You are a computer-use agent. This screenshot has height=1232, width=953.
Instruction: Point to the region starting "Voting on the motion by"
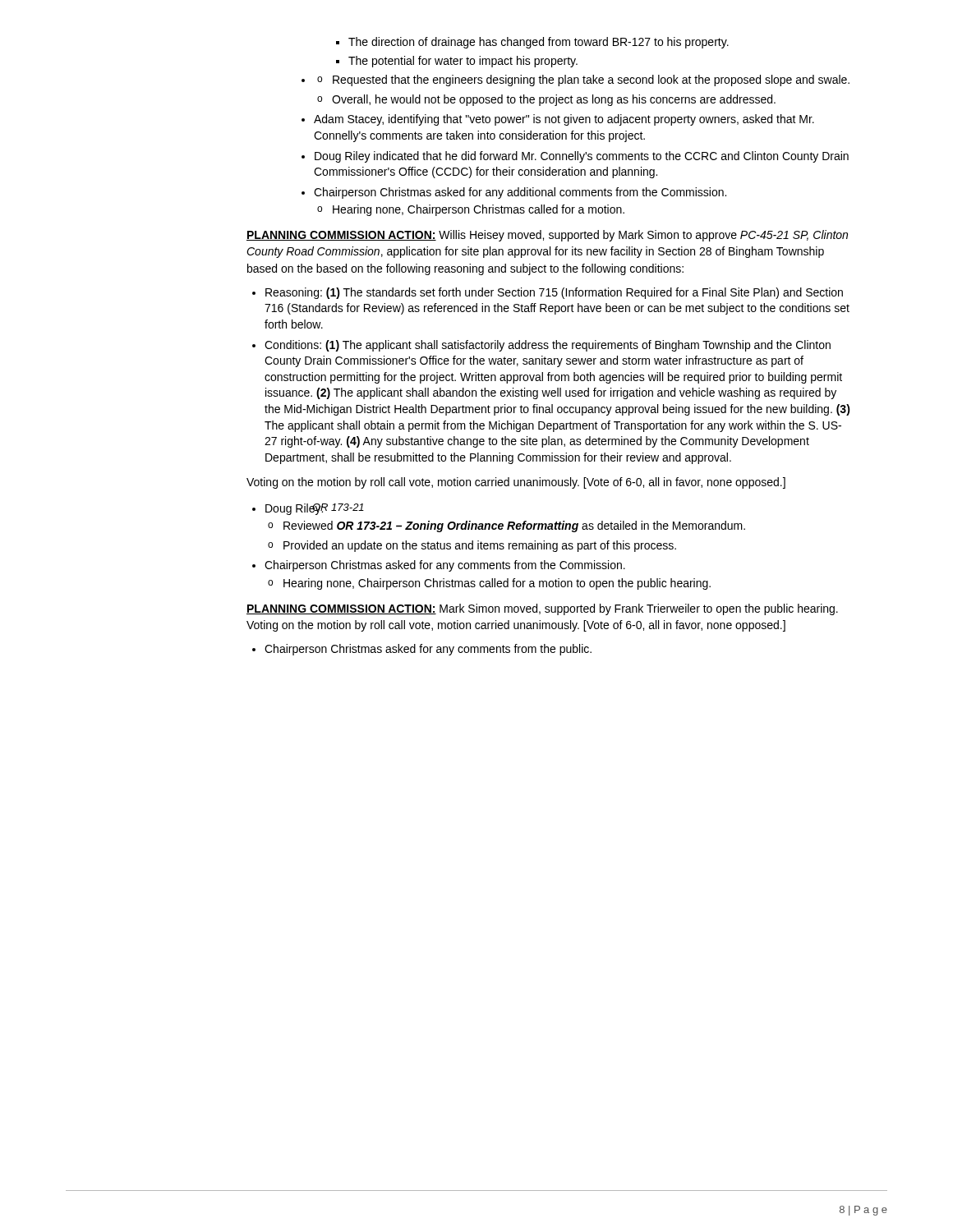tap(550, 483)
